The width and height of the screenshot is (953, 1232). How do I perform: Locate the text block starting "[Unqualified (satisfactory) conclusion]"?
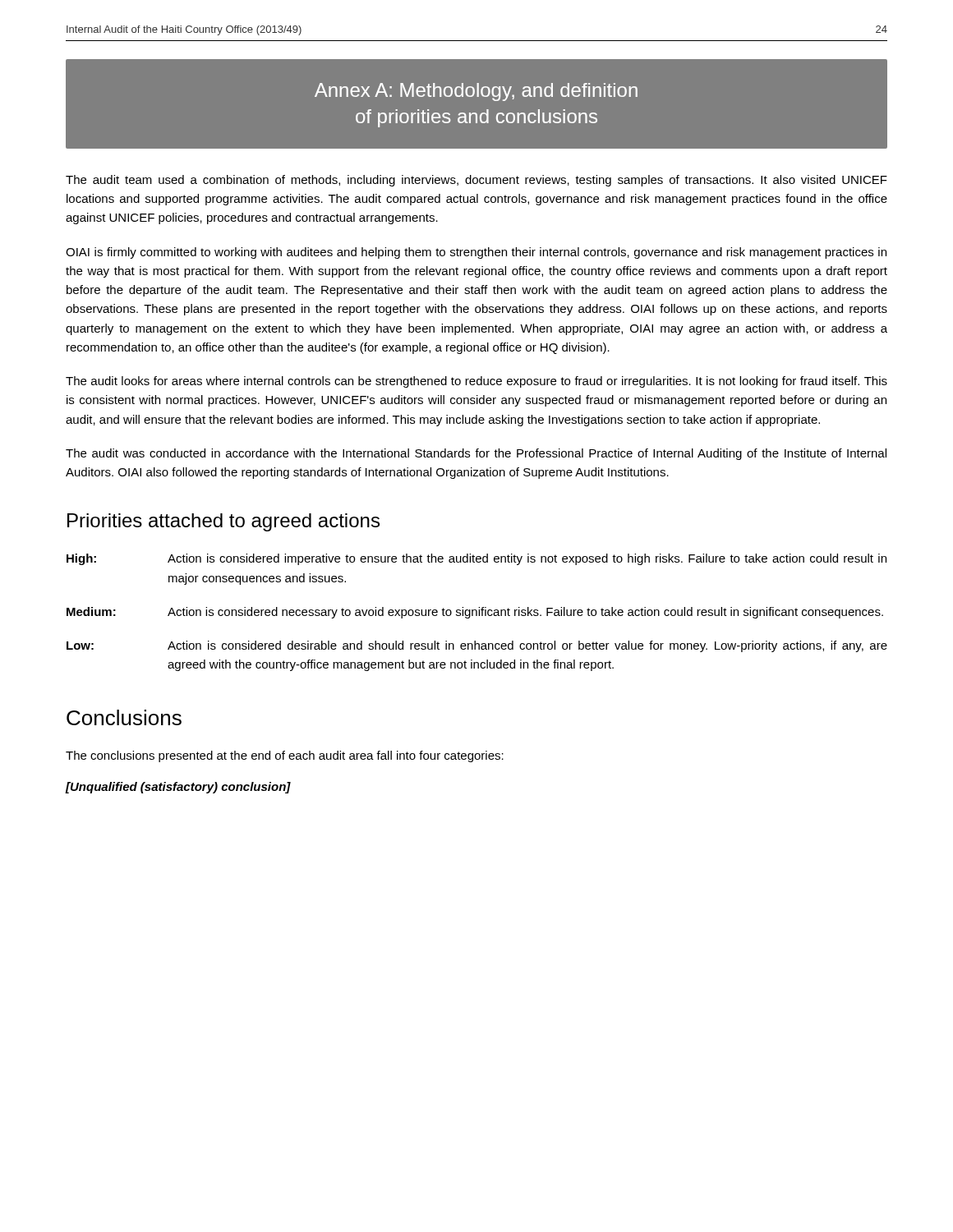(178, 786)
